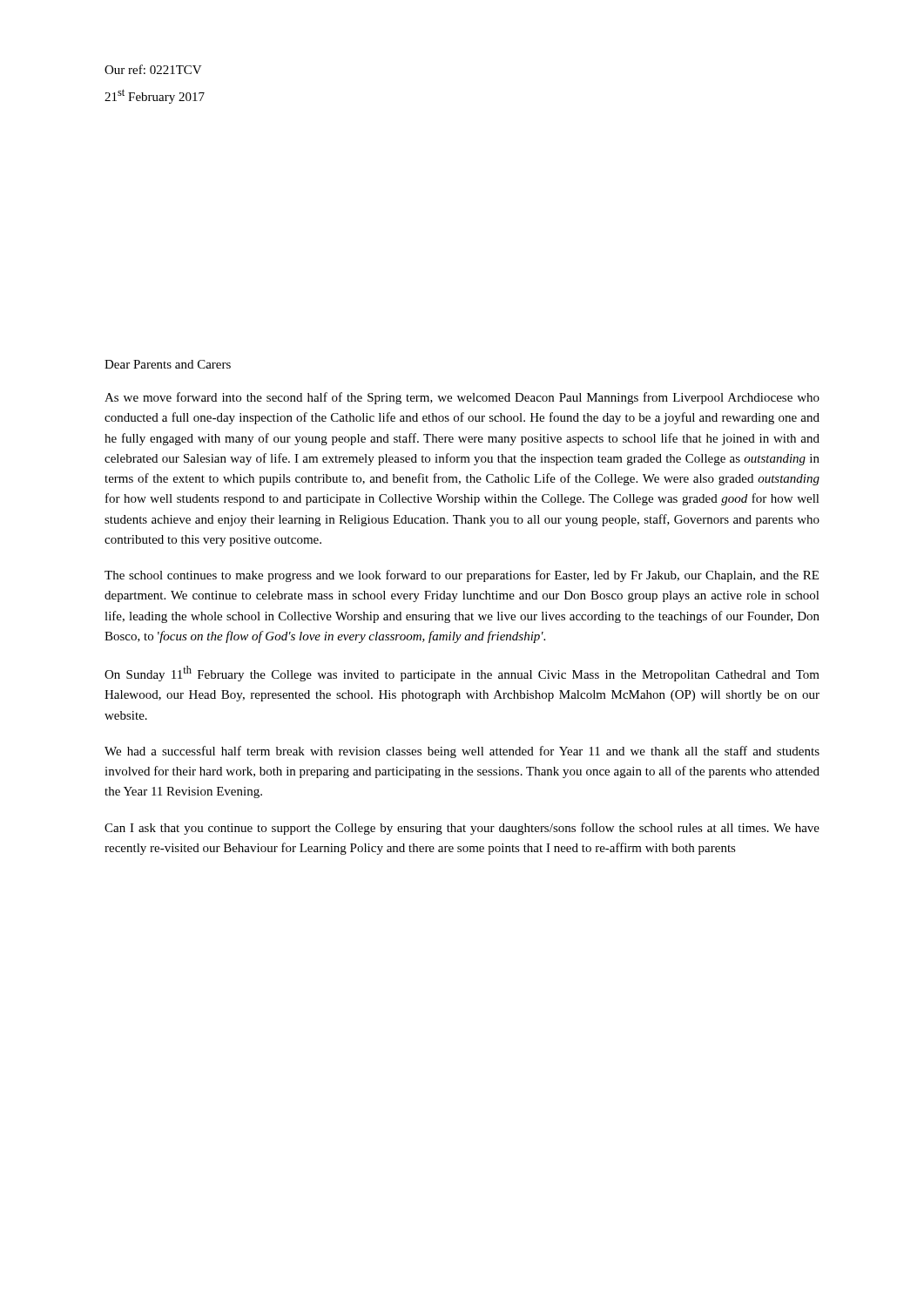The height and width of the screenshot is (1307, 924).
Task: Select the text block that says "We had a successful half term break with"
Action: (462, 771)
